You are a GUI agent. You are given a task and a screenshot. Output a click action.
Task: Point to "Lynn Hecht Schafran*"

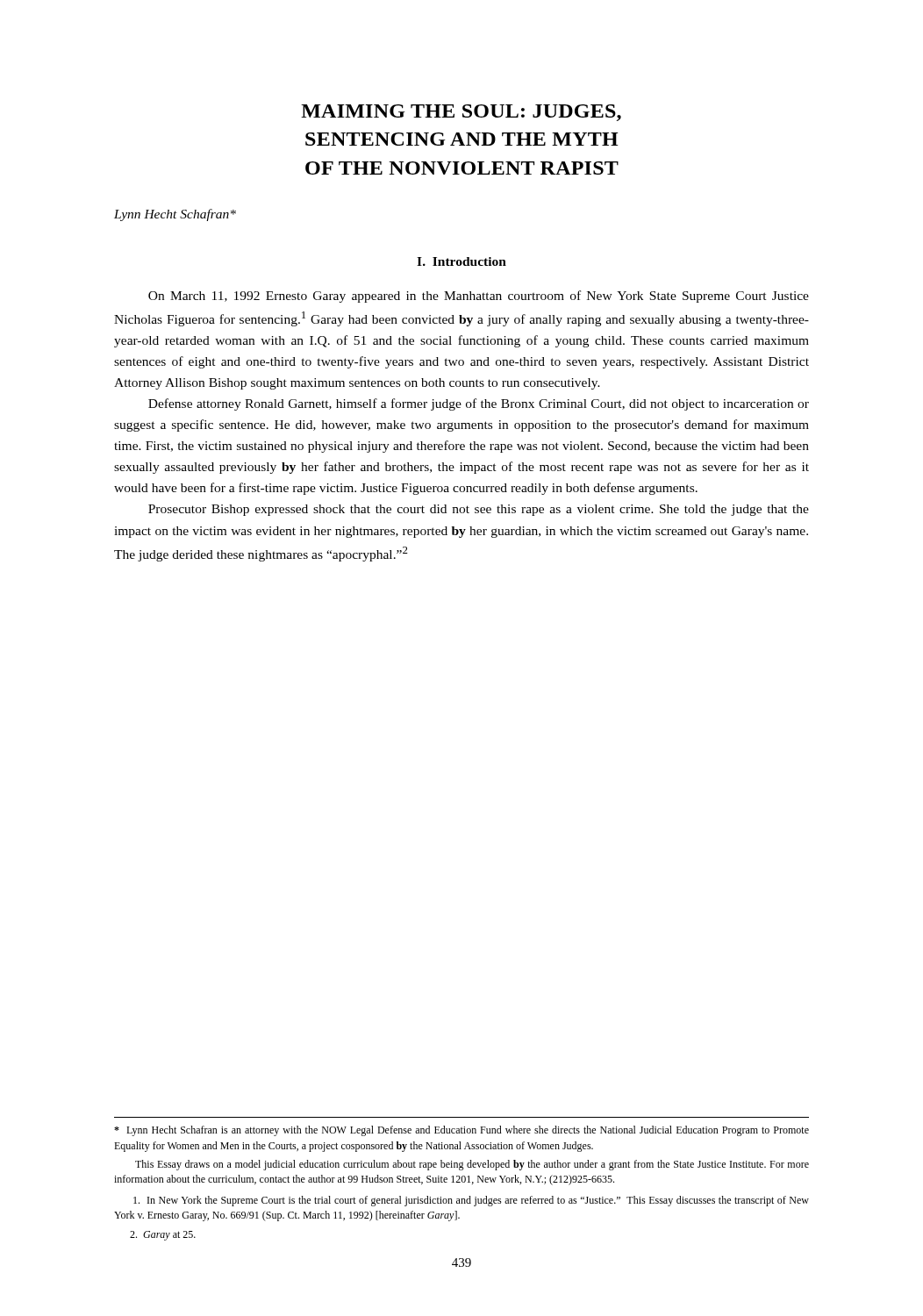[175, 215]
